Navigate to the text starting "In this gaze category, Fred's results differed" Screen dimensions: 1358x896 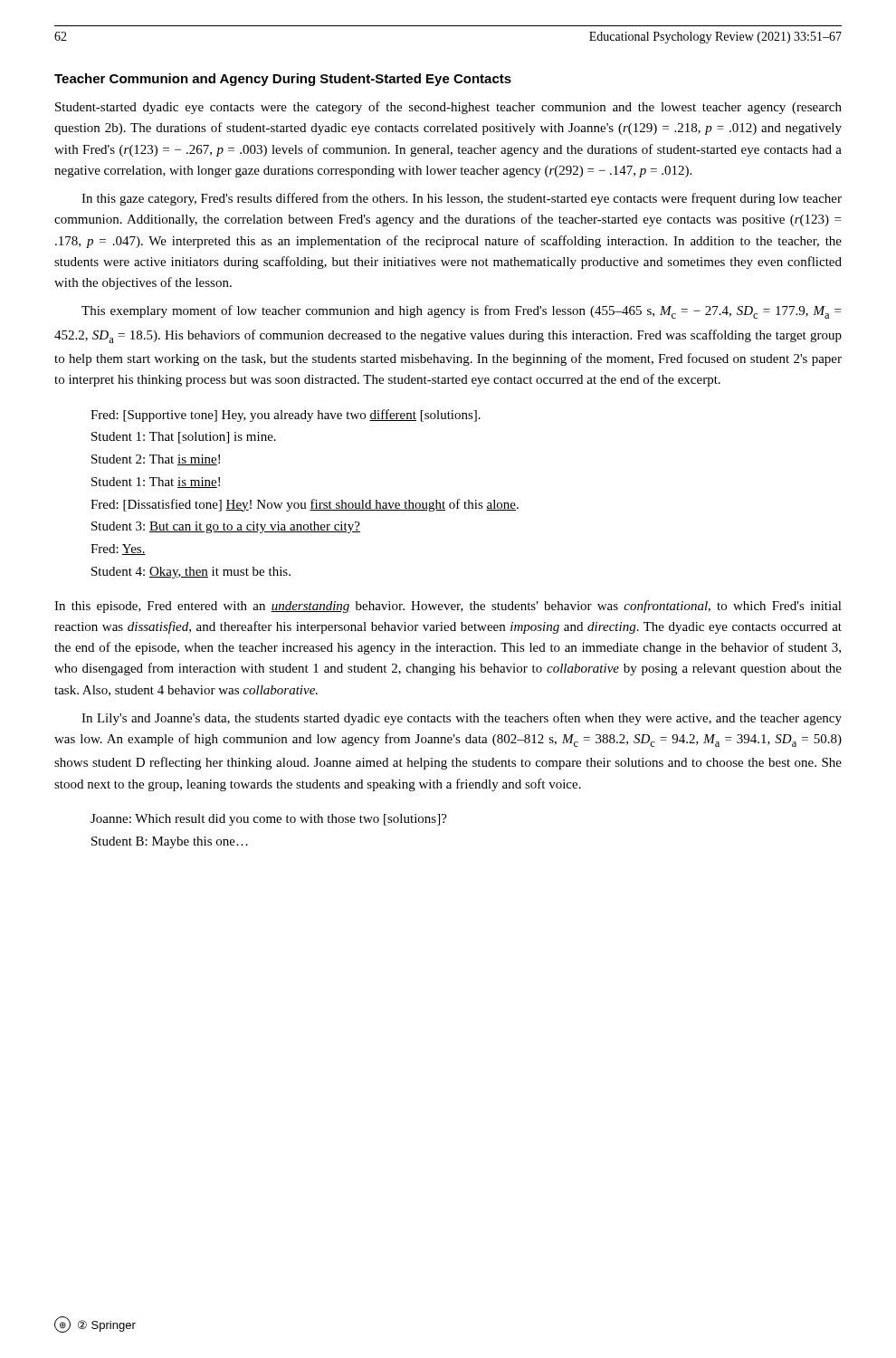pyautogui.click(x=448, y=240)
